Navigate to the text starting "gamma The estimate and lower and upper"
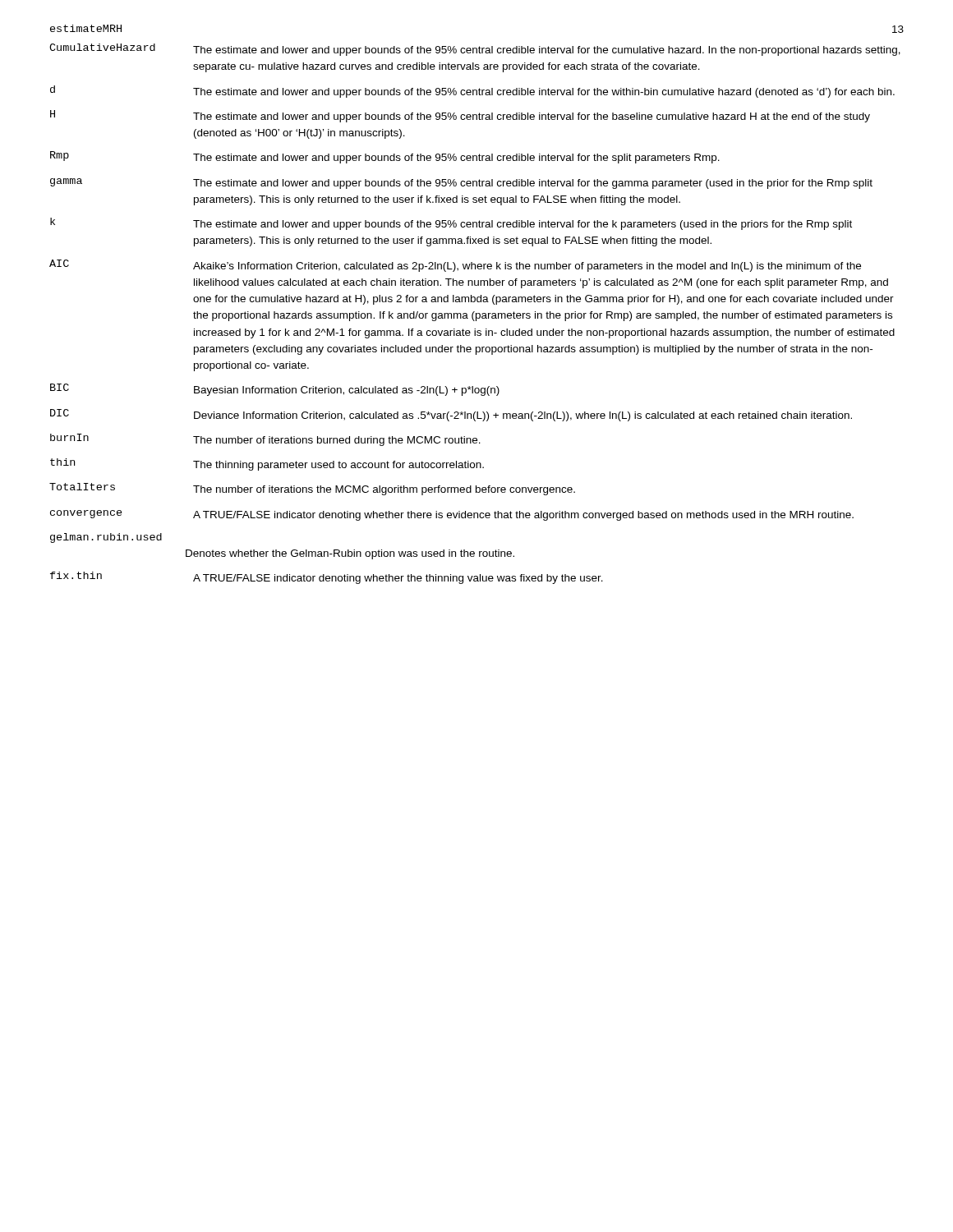This screenshot has height=1232, width=953. coord(476,191)
